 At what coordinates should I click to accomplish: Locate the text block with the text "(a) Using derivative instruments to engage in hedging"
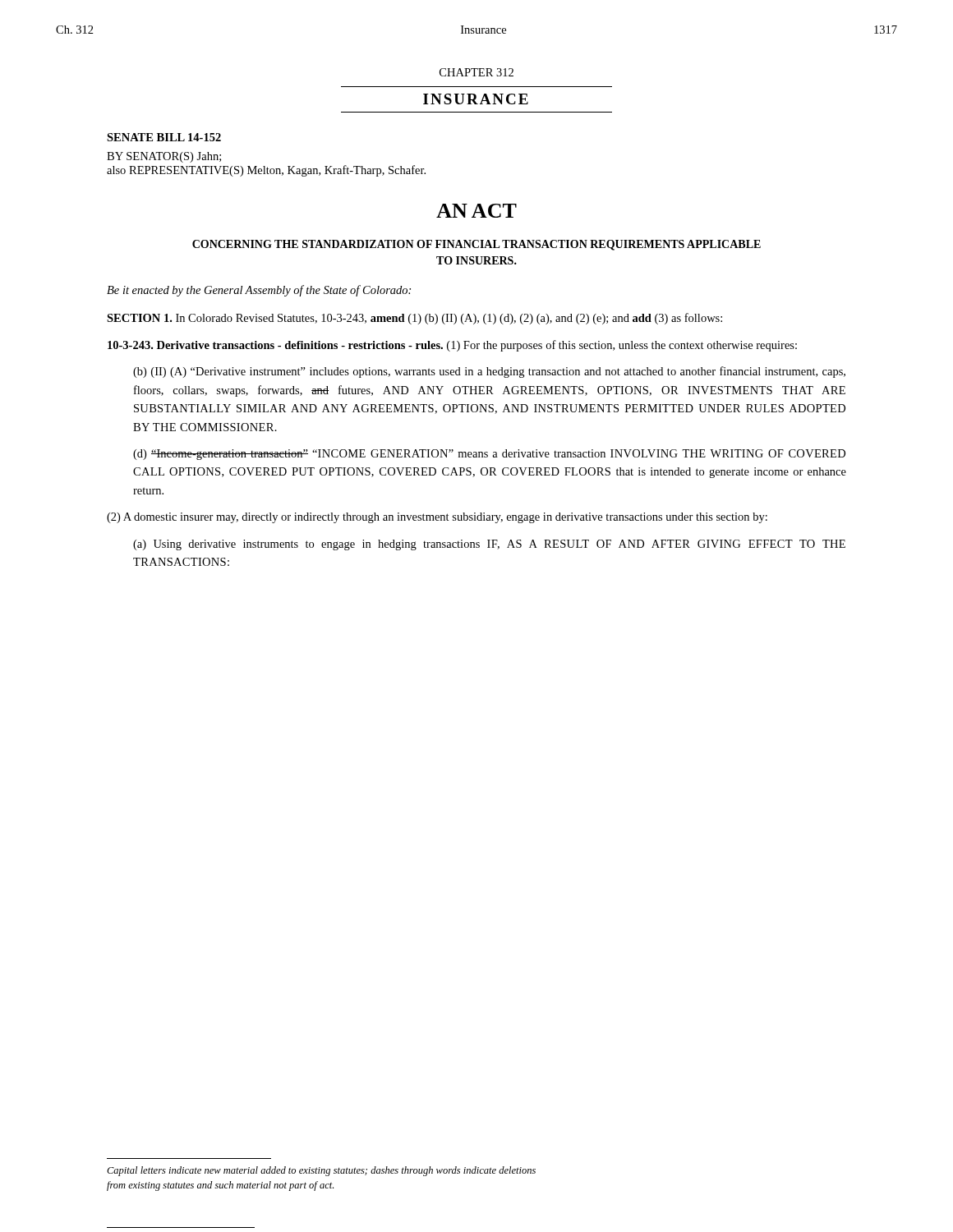490,553
